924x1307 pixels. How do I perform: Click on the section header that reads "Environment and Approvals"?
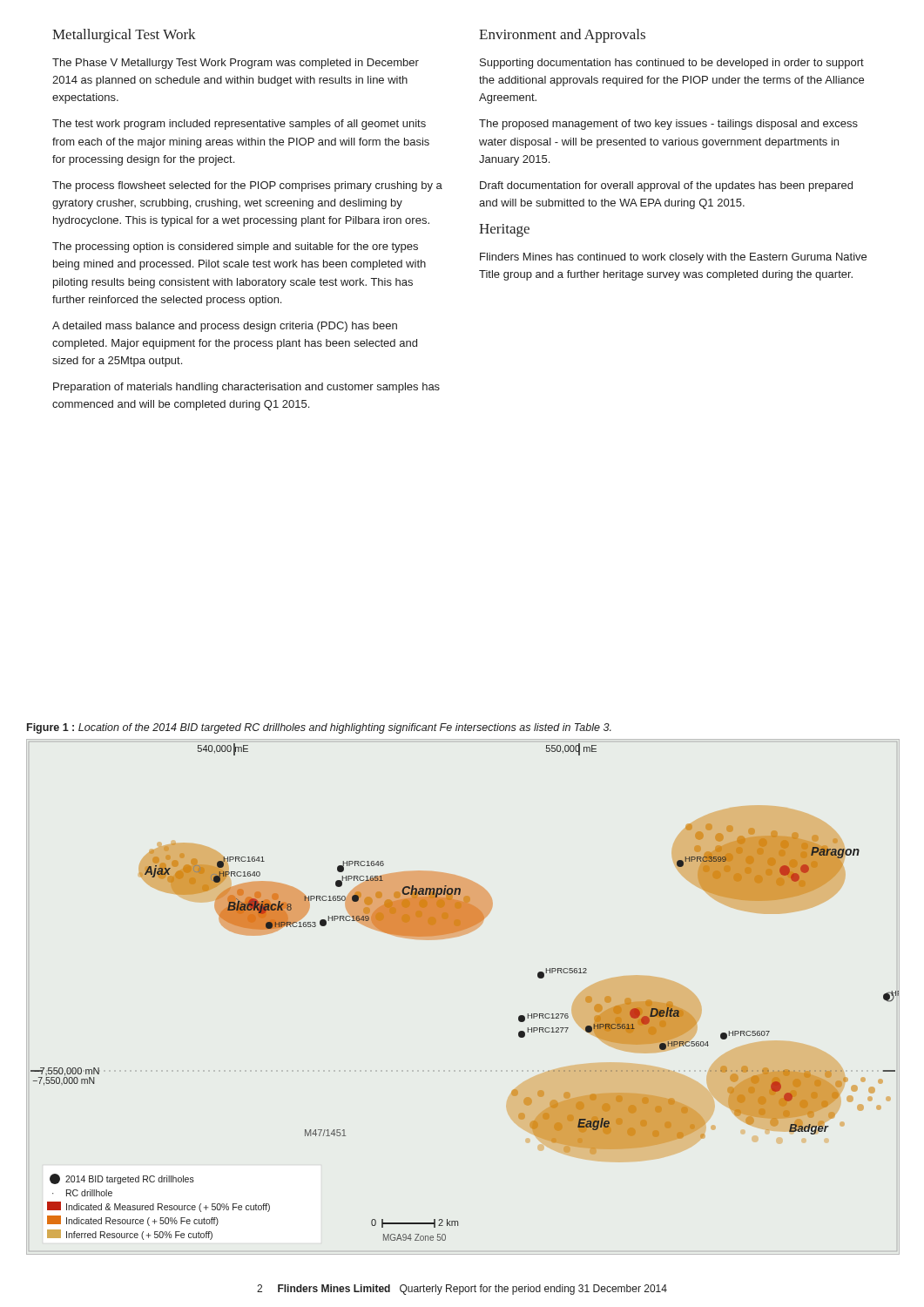click(562, 36)
